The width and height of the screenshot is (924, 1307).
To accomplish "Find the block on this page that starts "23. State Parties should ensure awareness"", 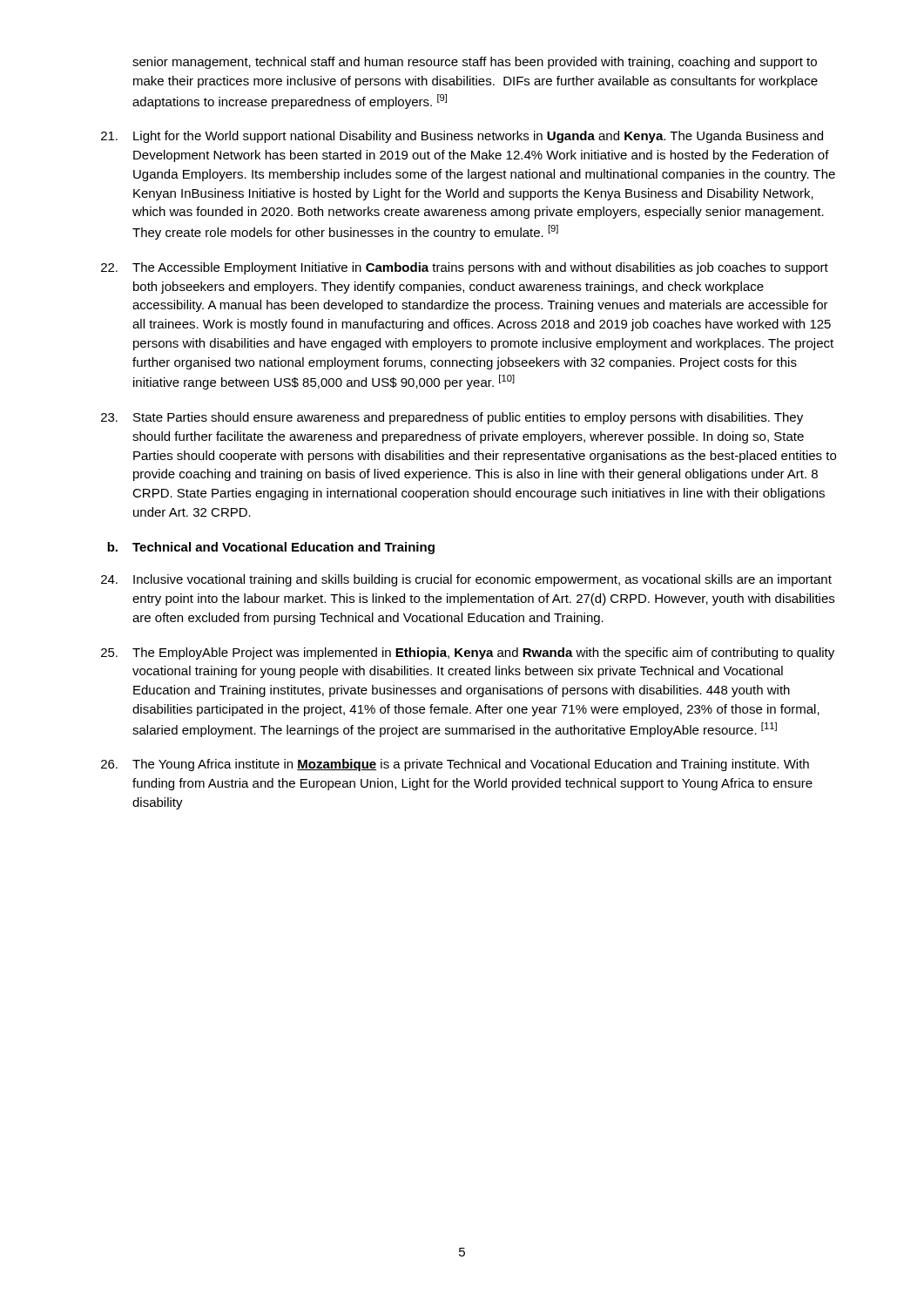I will 462,465.
